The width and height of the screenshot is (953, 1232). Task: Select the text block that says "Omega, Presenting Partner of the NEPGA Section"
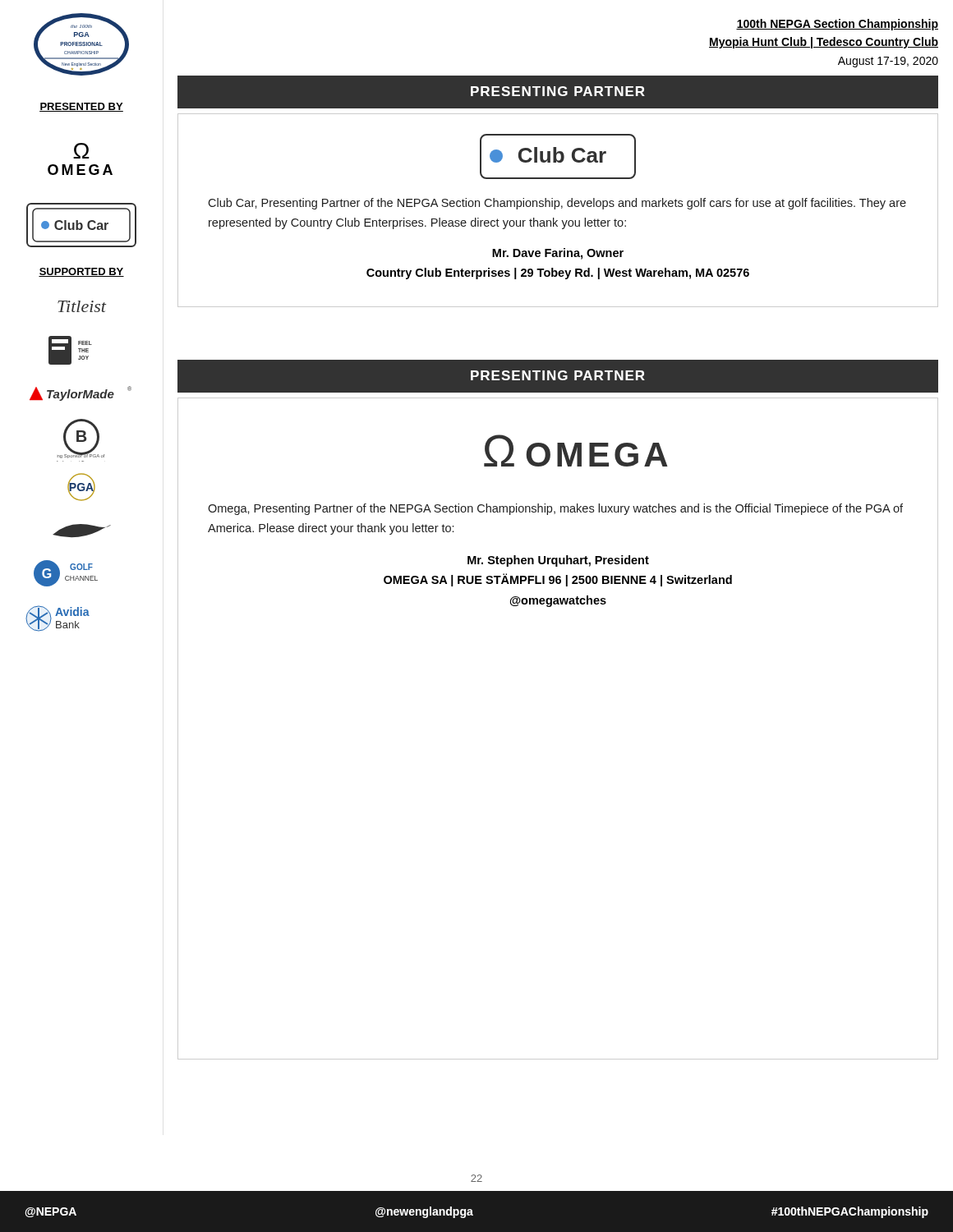tap(555, 518)
